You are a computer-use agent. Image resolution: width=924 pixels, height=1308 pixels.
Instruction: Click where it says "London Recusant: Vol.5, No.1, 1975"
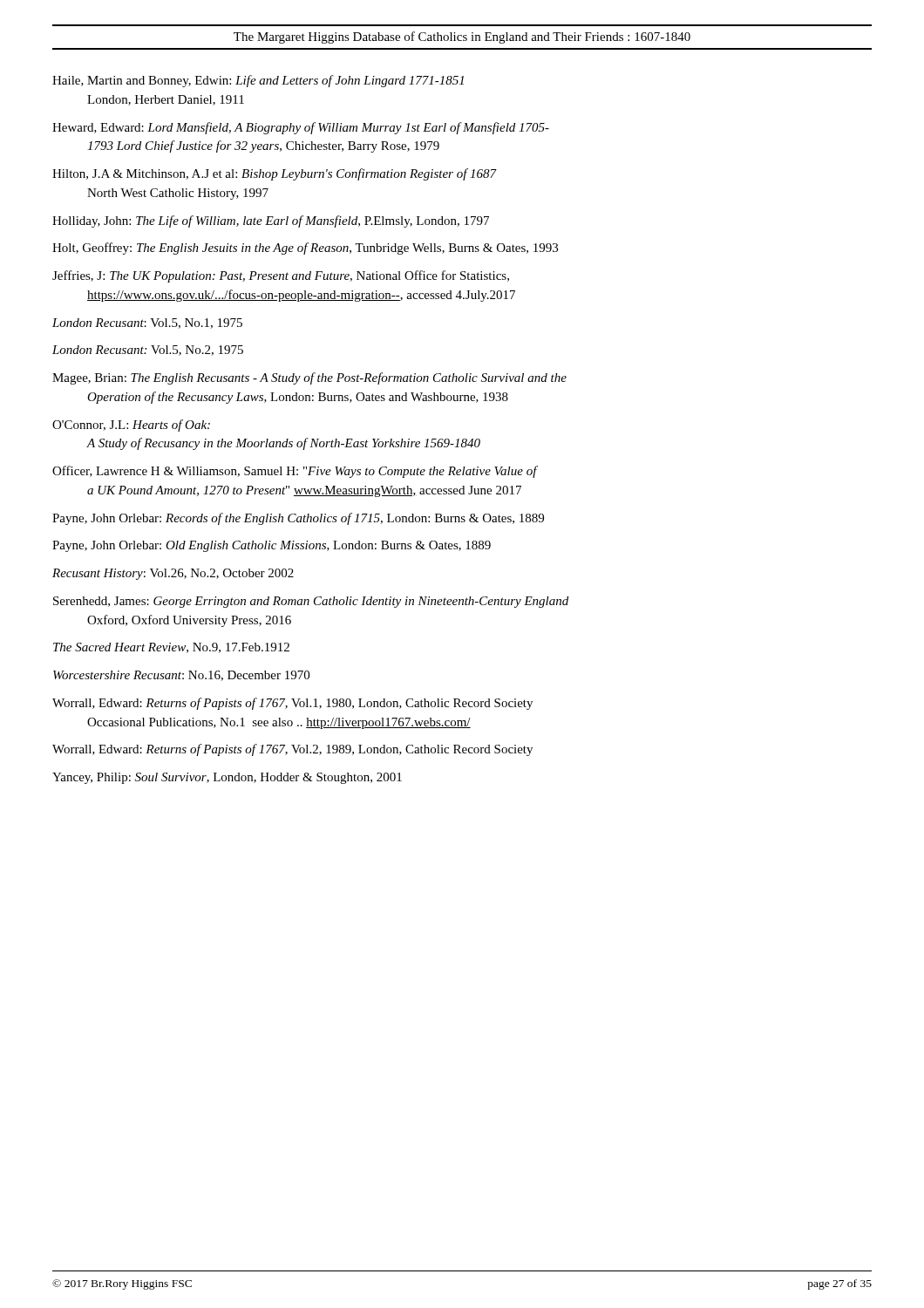pyautogui.click(x=148, y=322)
